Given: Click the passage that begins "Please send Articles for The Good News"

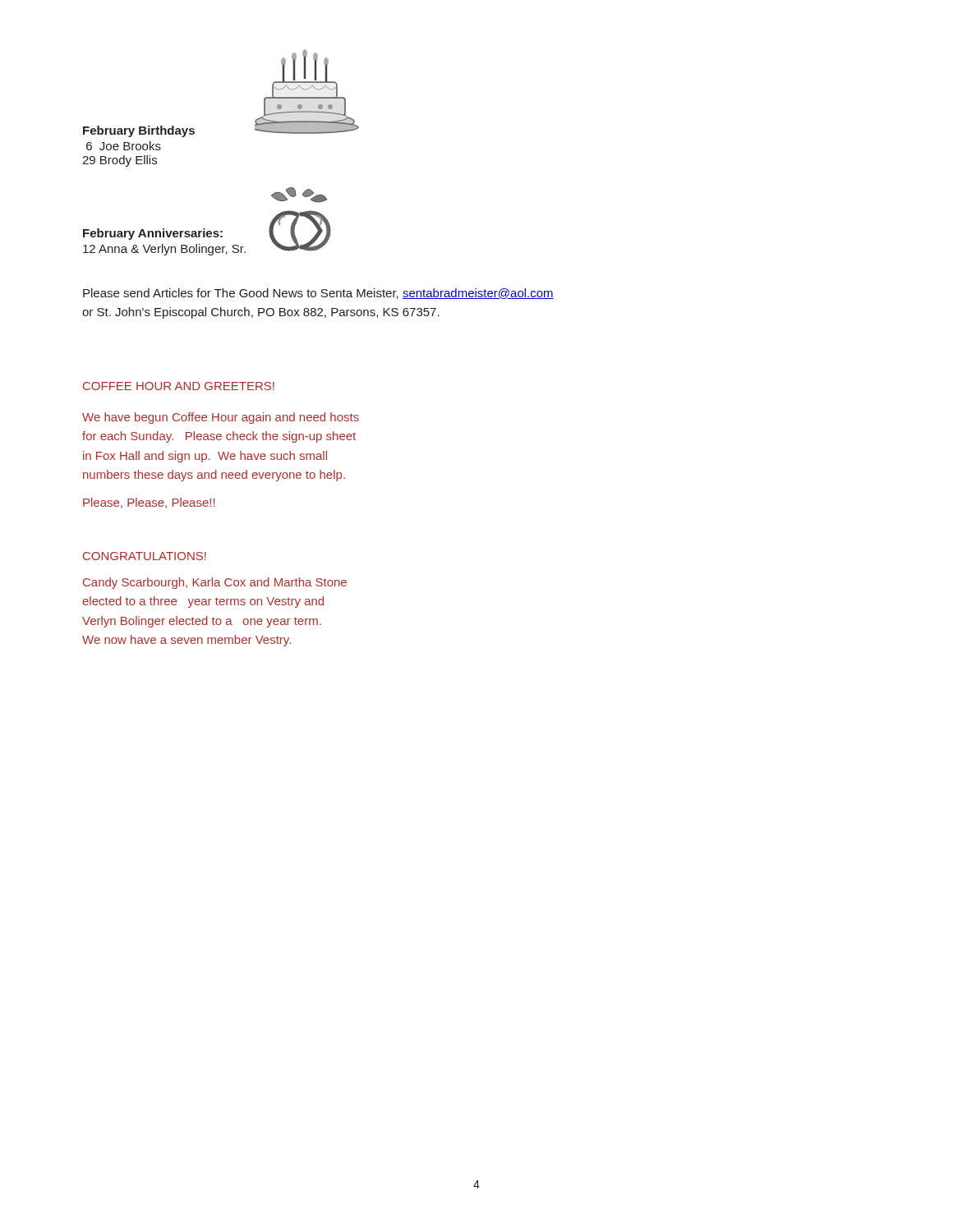Looking at the screenshot, I should tap(318, 302).
